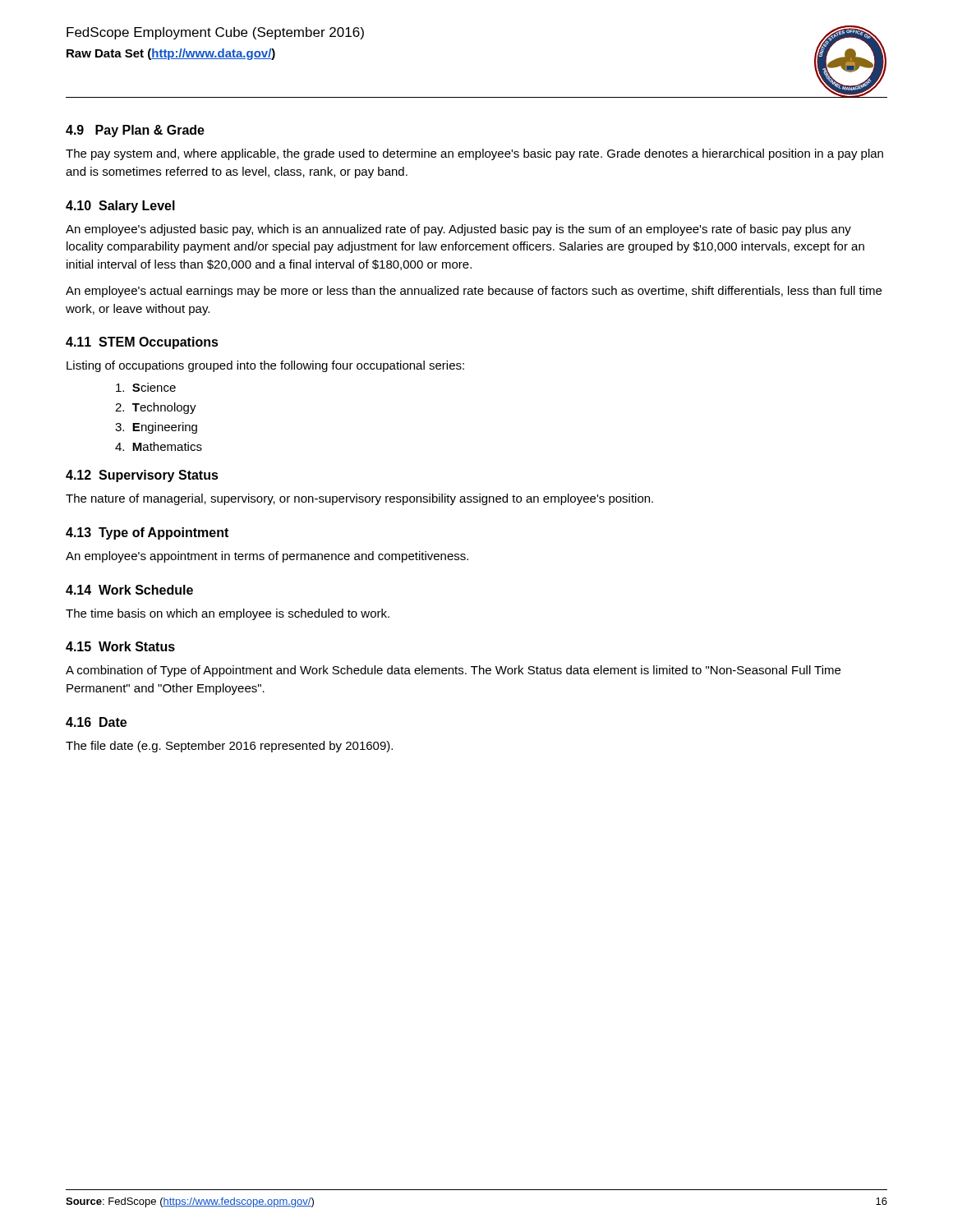Find the text block that reads "An employee's appointment"
The height and width of the screenshot is (1232, 953).
pyautogui.click(x=268, y=555)
